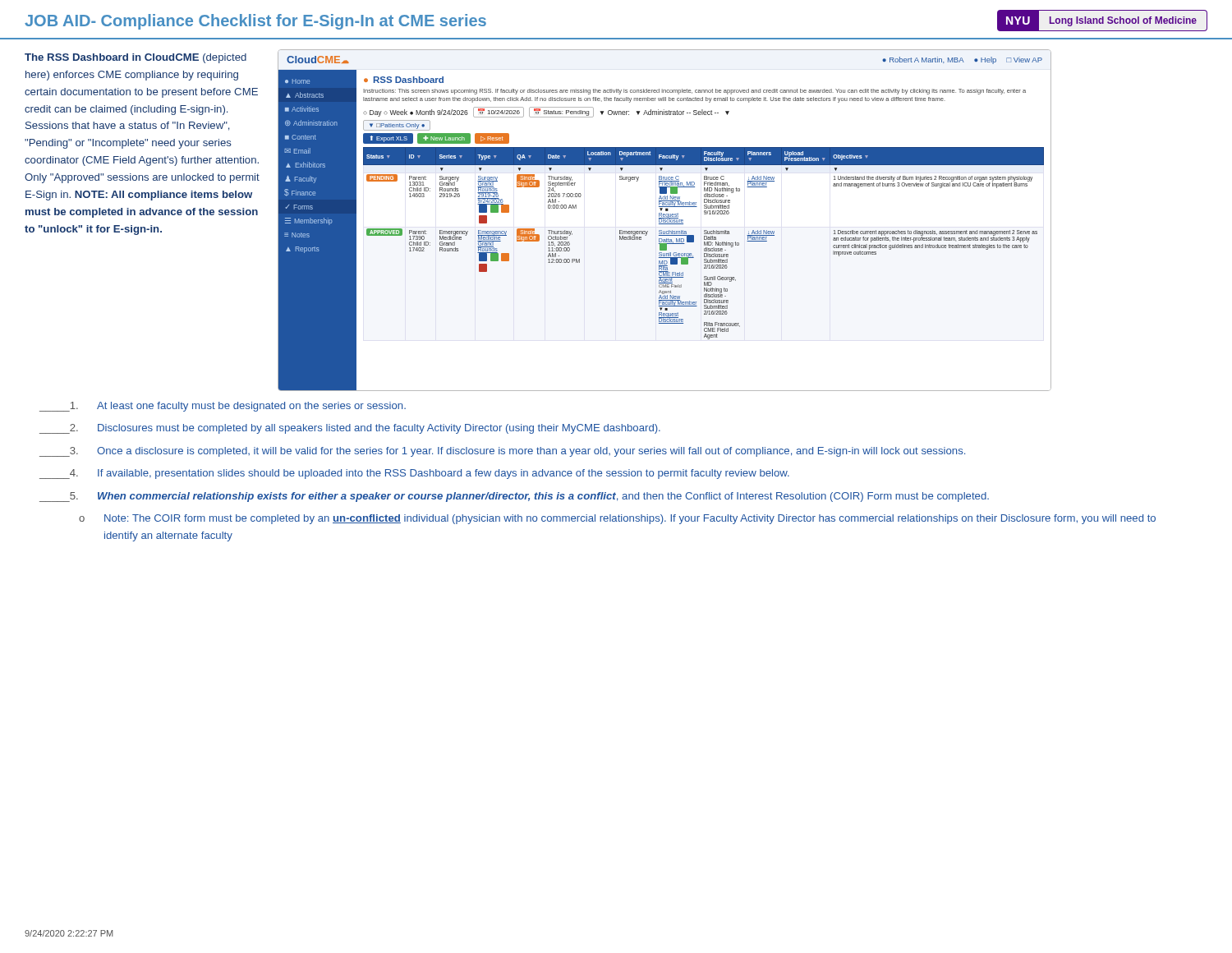
Task: Find the logo
Action: coord(1102,21)
